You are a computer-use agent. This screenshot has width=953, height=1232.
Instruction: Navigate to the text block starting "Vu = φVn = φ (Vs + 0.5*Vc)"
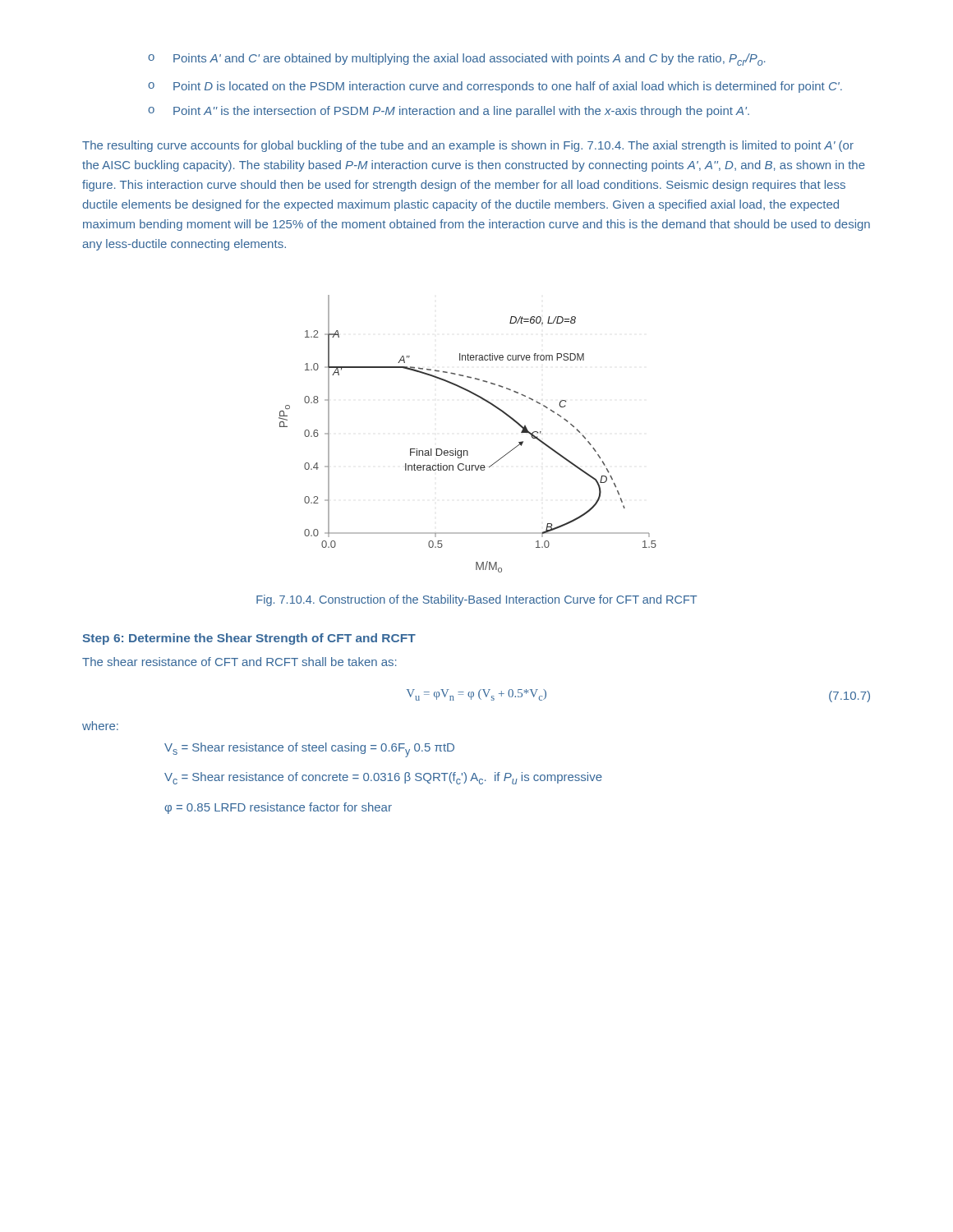click(479, 695)
